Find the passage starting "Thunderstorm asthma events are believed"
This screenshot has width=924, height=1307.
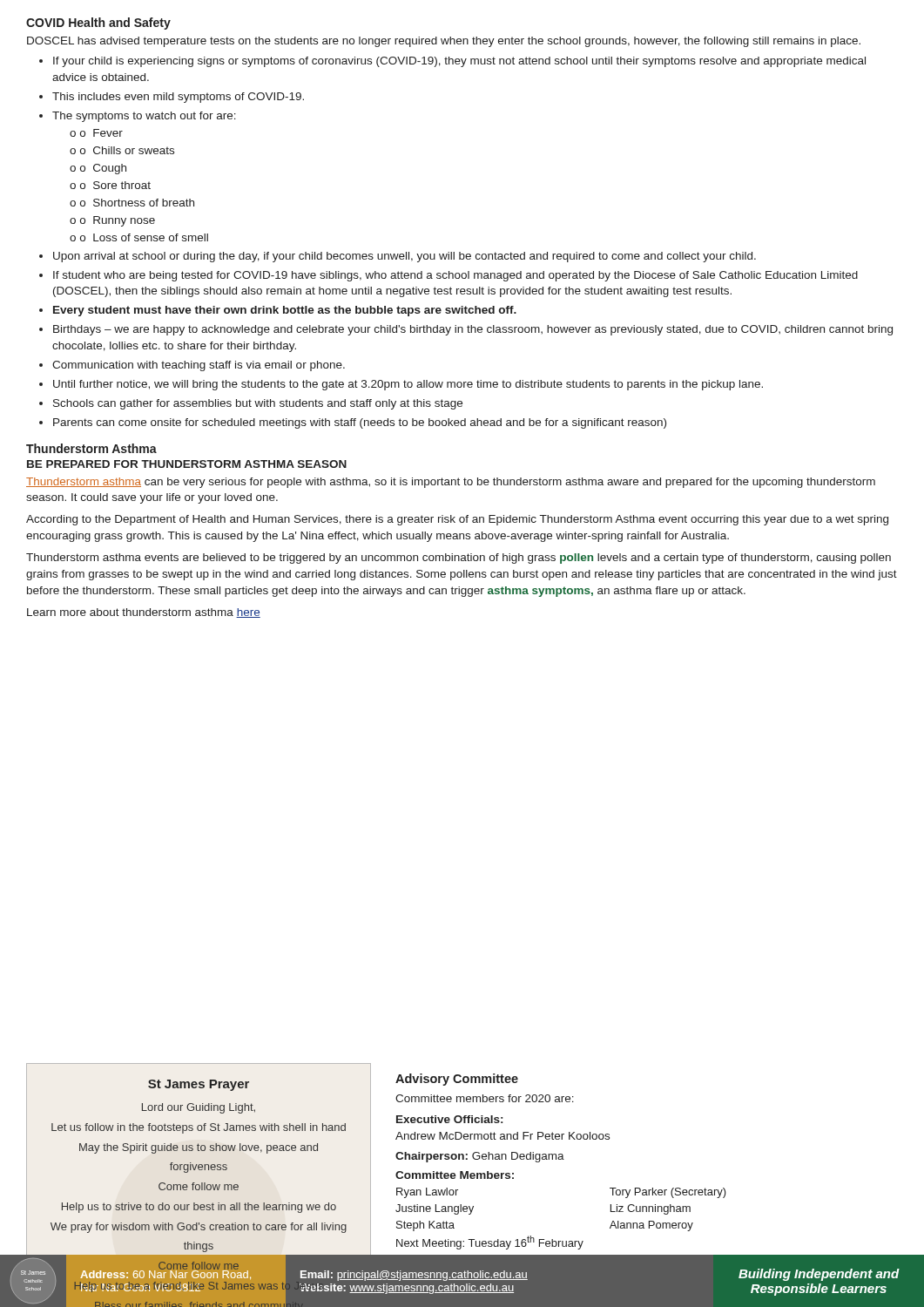[461, 574]
